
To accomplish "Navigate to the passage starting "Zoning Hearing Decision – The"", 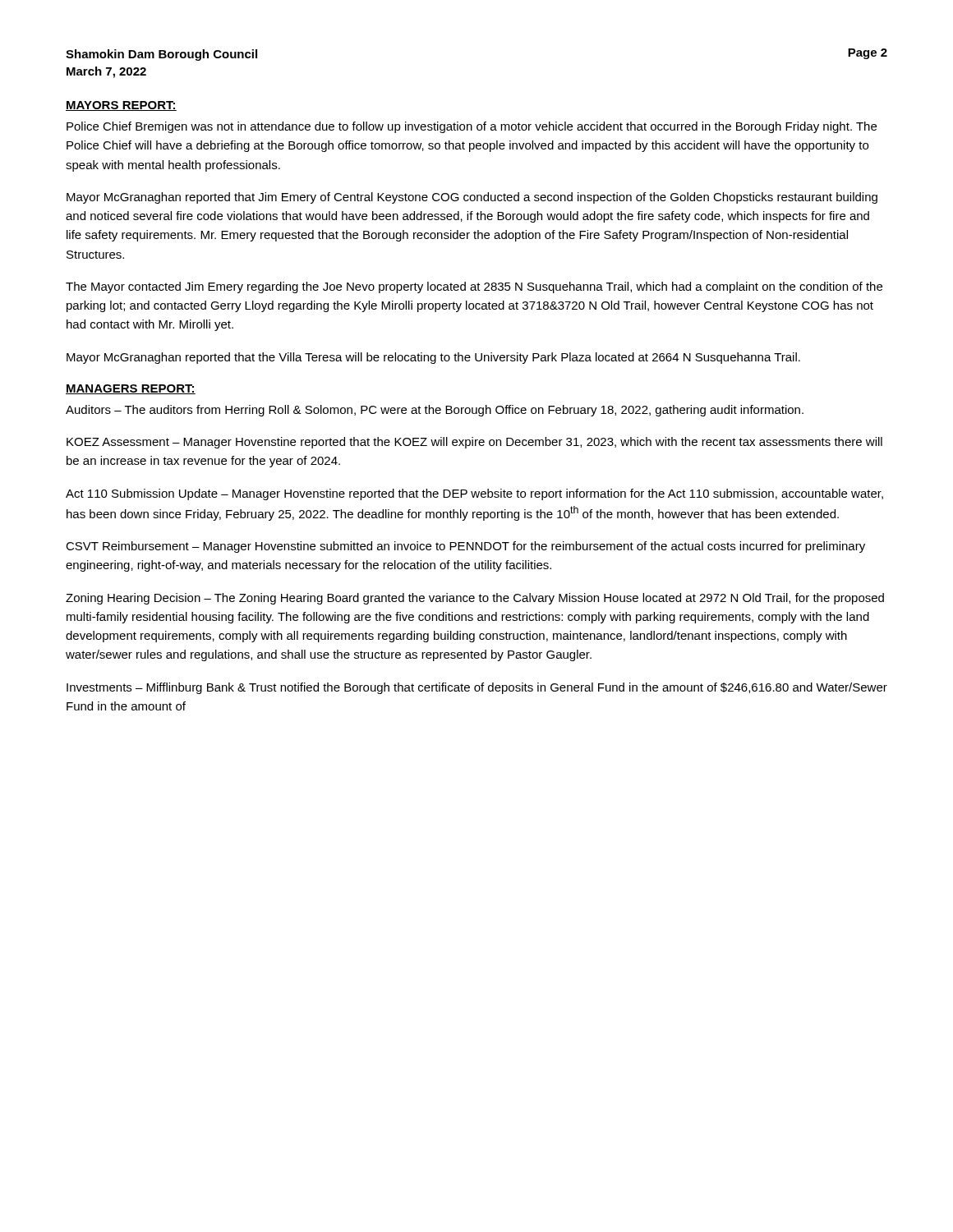I will click(x=475, y=626).
